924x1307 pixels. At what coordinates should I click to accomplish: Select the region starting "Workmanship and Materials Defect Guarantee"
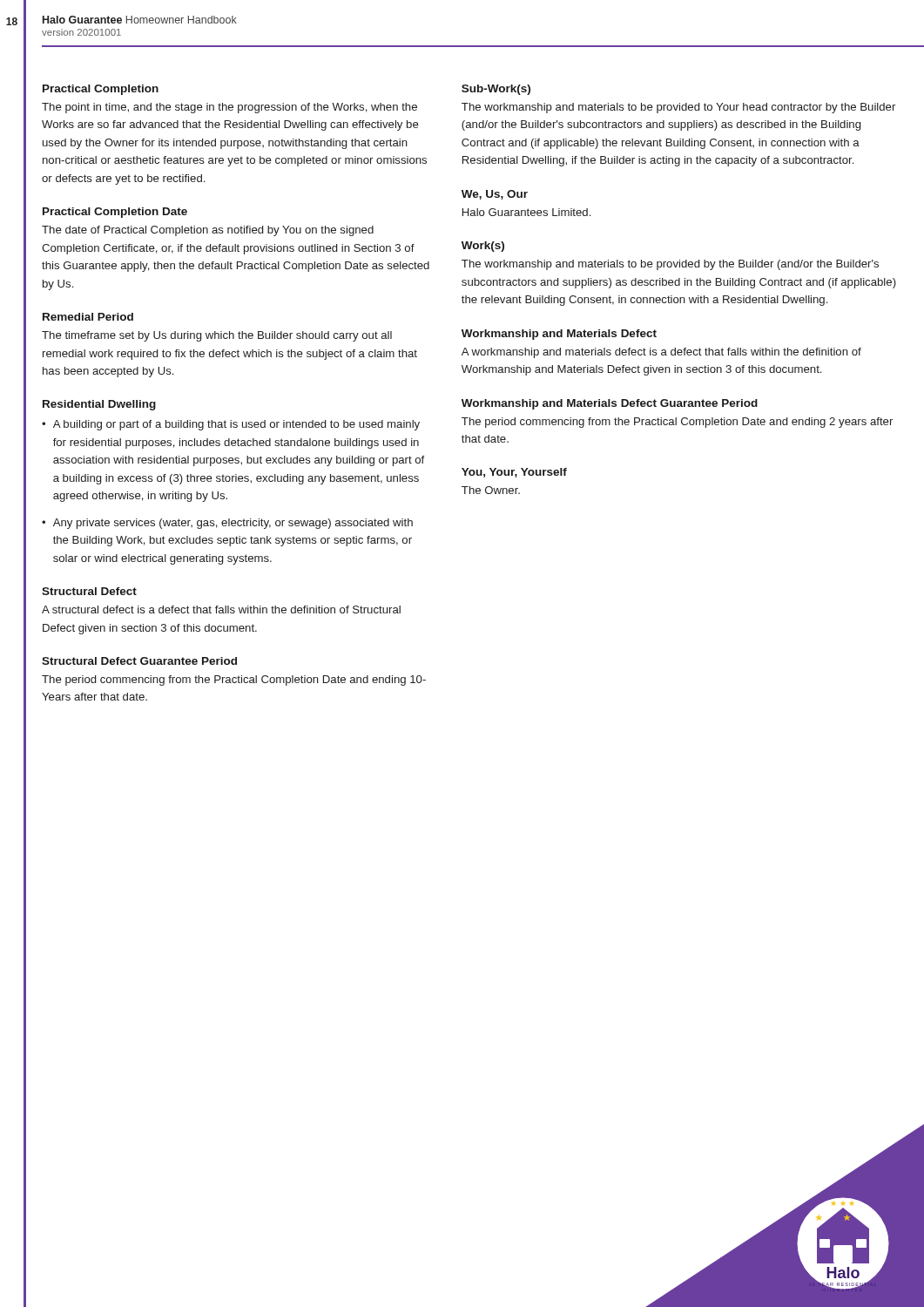coord(610,403)
